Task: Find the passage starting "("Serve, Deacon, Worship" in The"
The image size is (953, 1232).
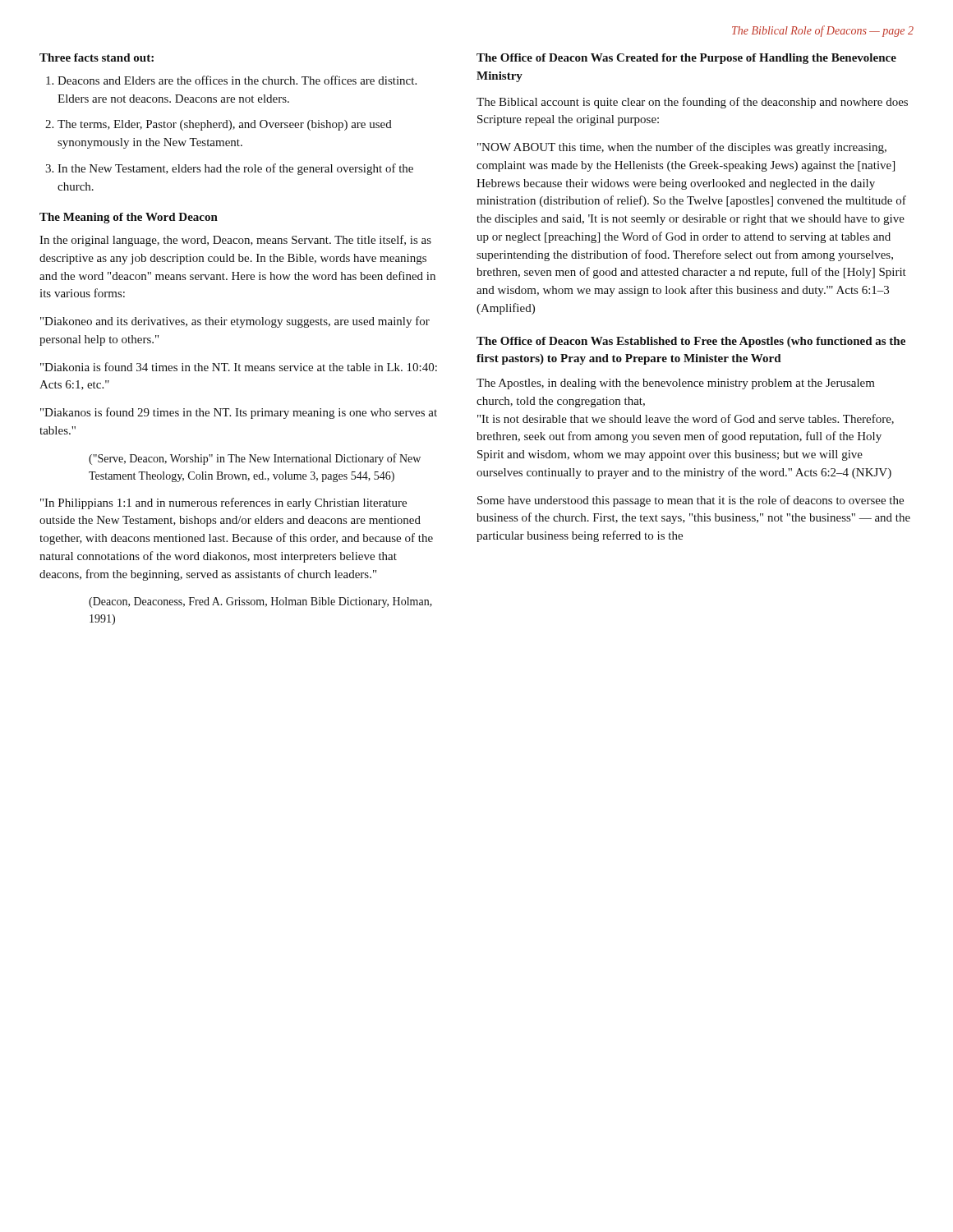Action: [x=255, y=467]
